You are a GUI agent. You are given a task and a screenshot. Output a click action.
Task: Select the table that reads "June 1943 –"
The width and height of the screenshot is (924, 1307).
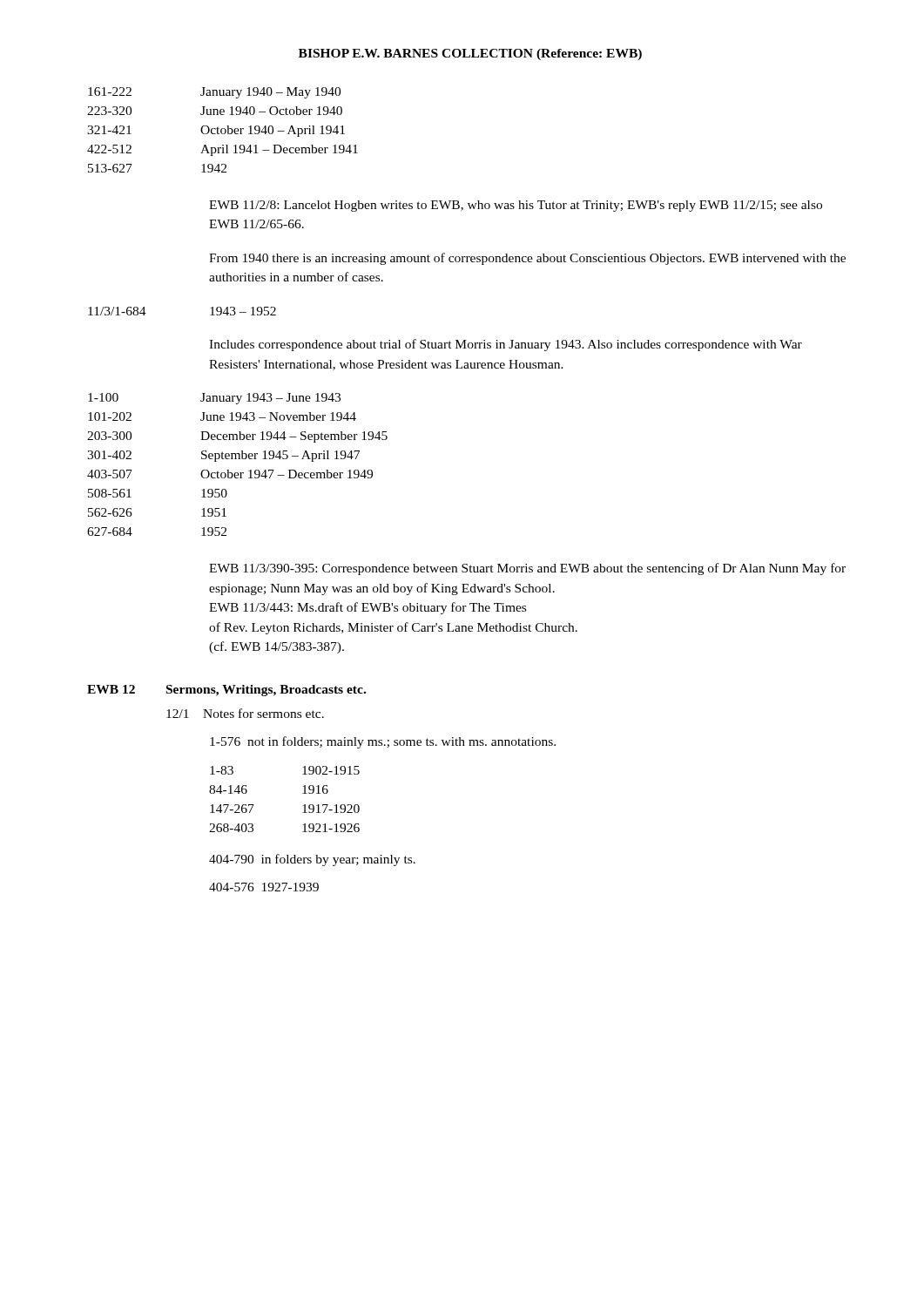click(470, 465)
